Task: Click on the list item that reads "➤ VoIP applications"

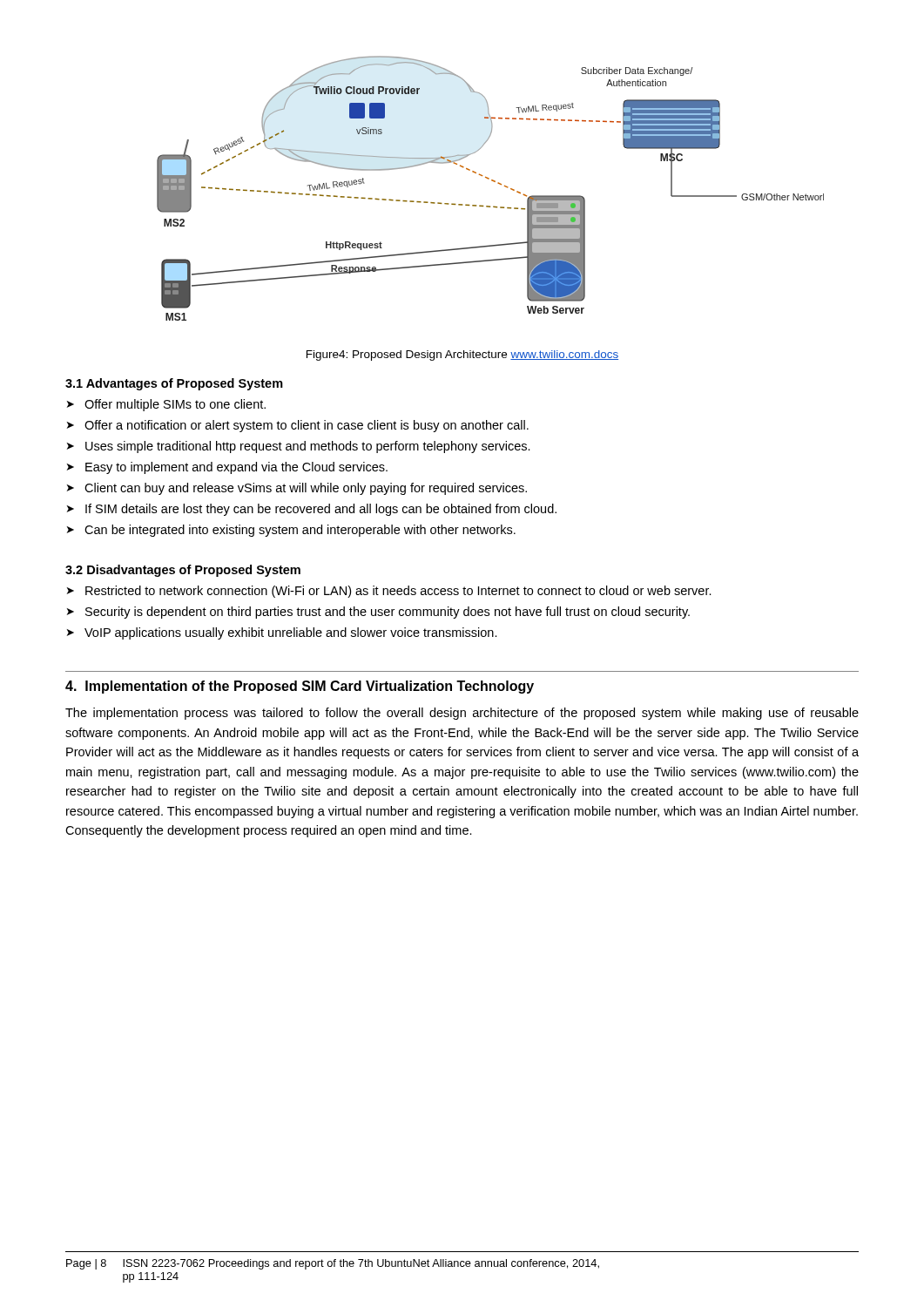Action: (x=281, y=633)
